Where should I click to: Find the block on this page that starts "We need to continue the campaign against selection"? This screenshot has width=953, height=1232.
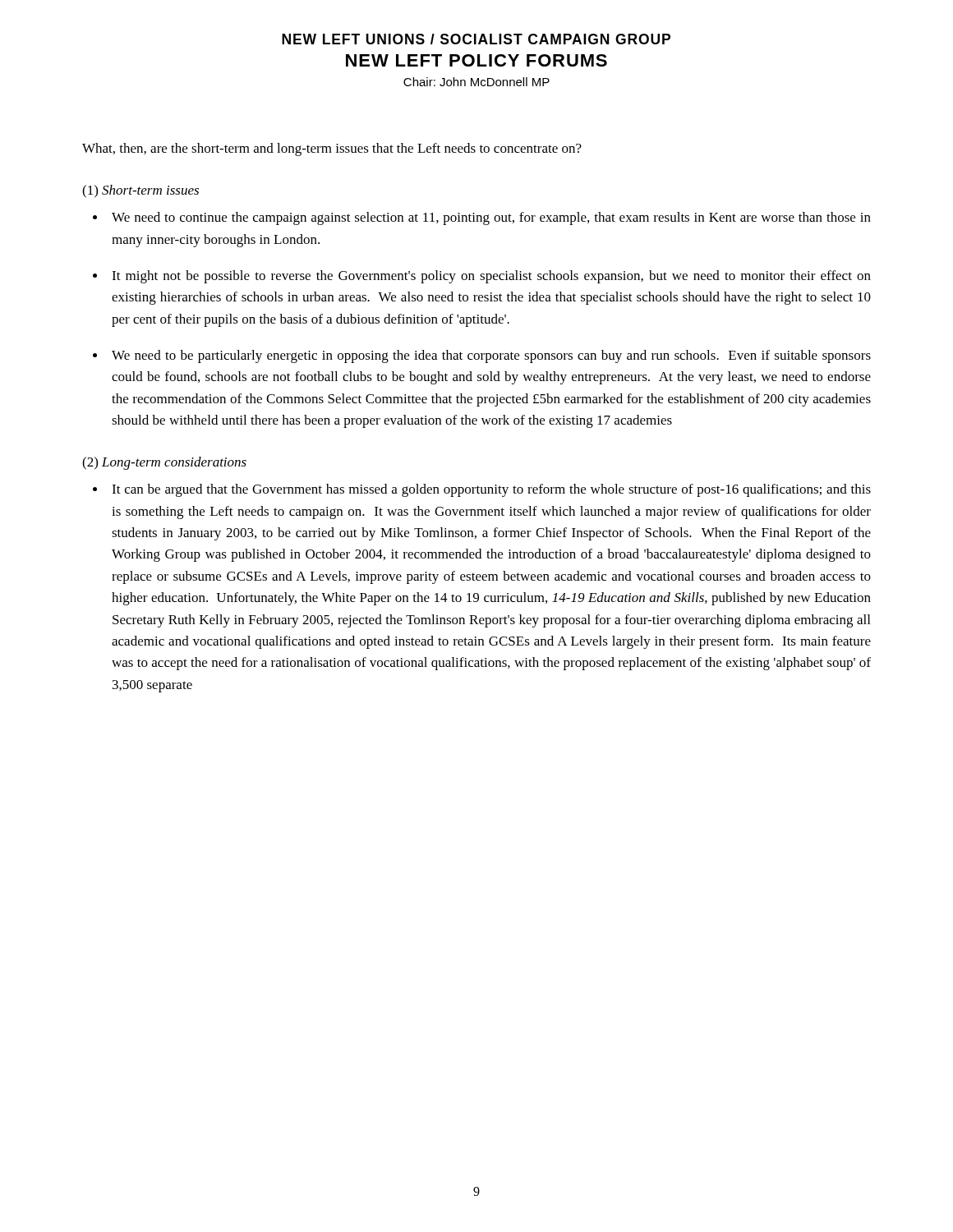[x=491, y=228]
